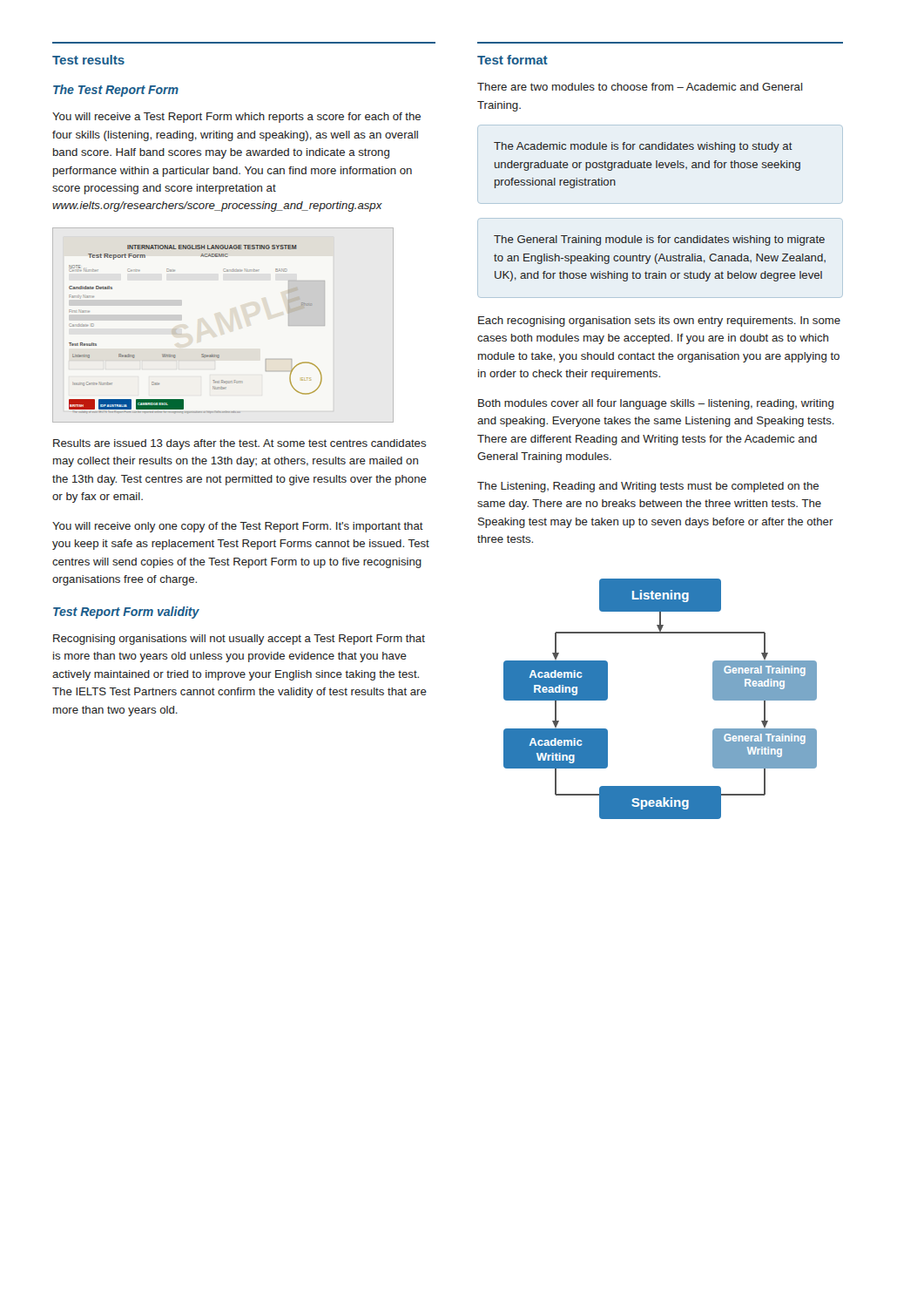Where is the passage that starts "There are two modules to"?
The image size is (924, 1307).
click(660, 96)
